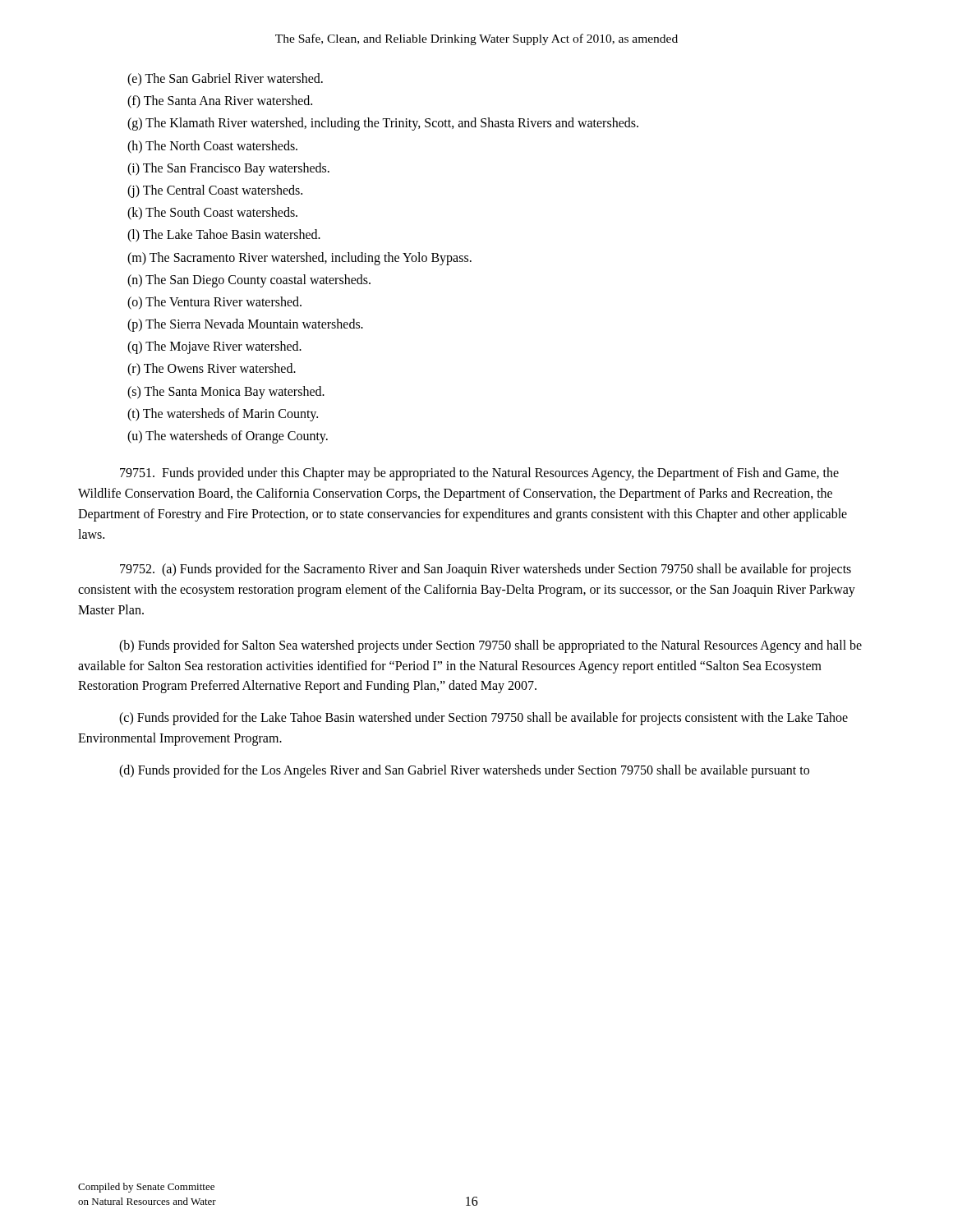This screenshot has height=1232, width=953.
Task: Locate the text "(t) The watersheds of Marin County."
Action: [223, 413]
